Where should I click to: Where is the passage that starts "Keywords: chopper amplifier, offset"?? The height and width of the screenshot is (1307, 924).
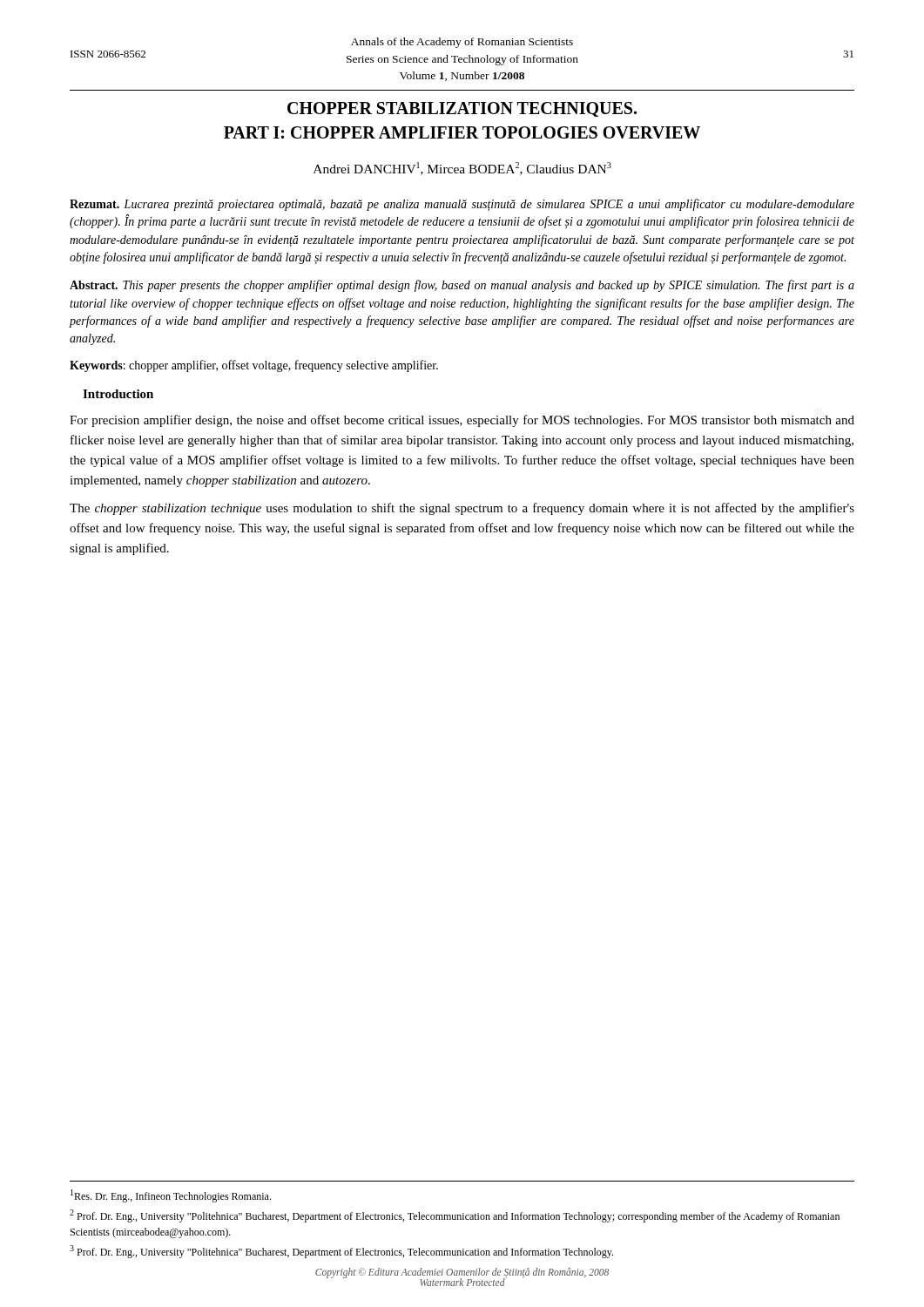[254, 365]
